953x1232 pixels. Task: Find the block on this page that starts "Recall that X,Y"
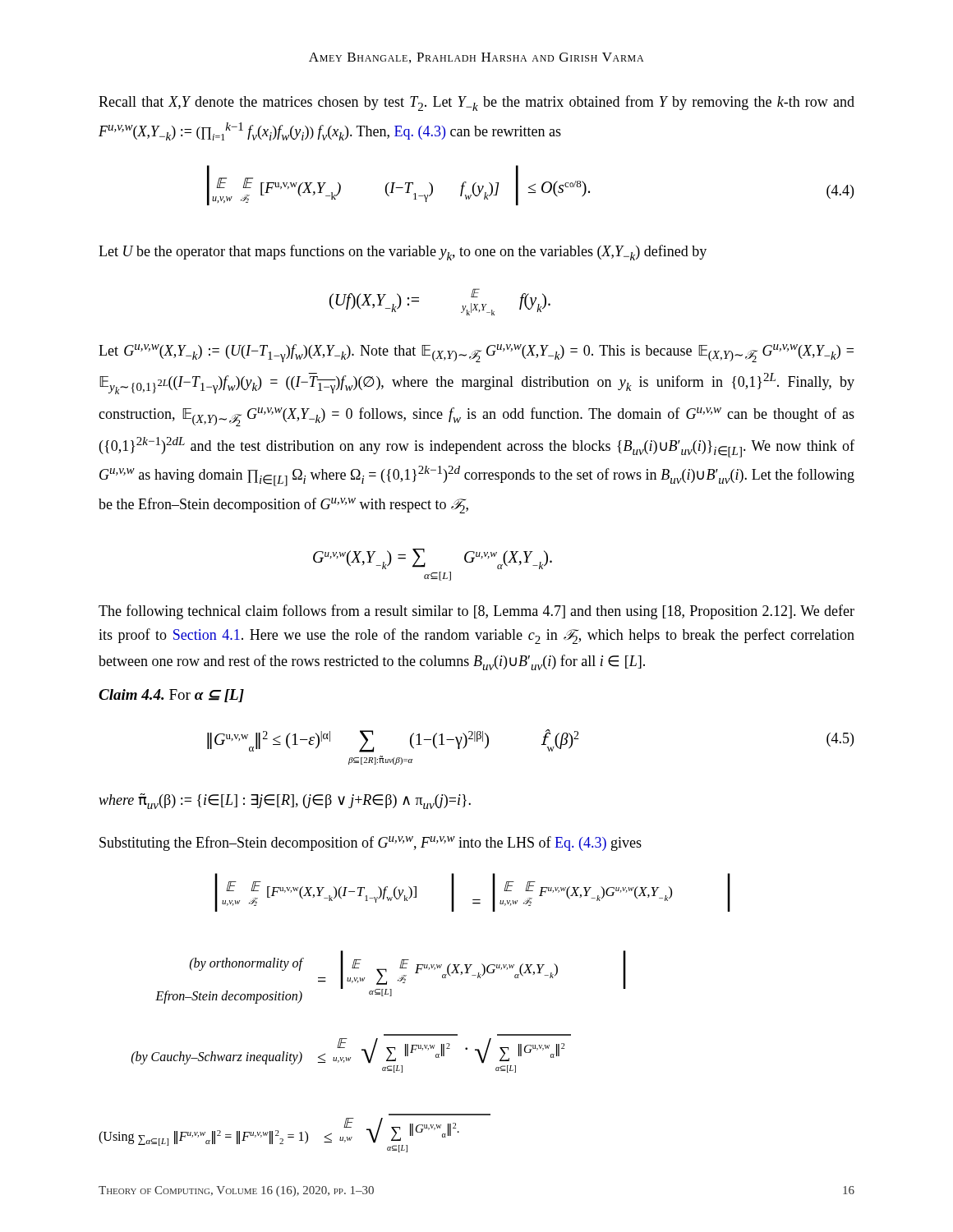(476, 118)
